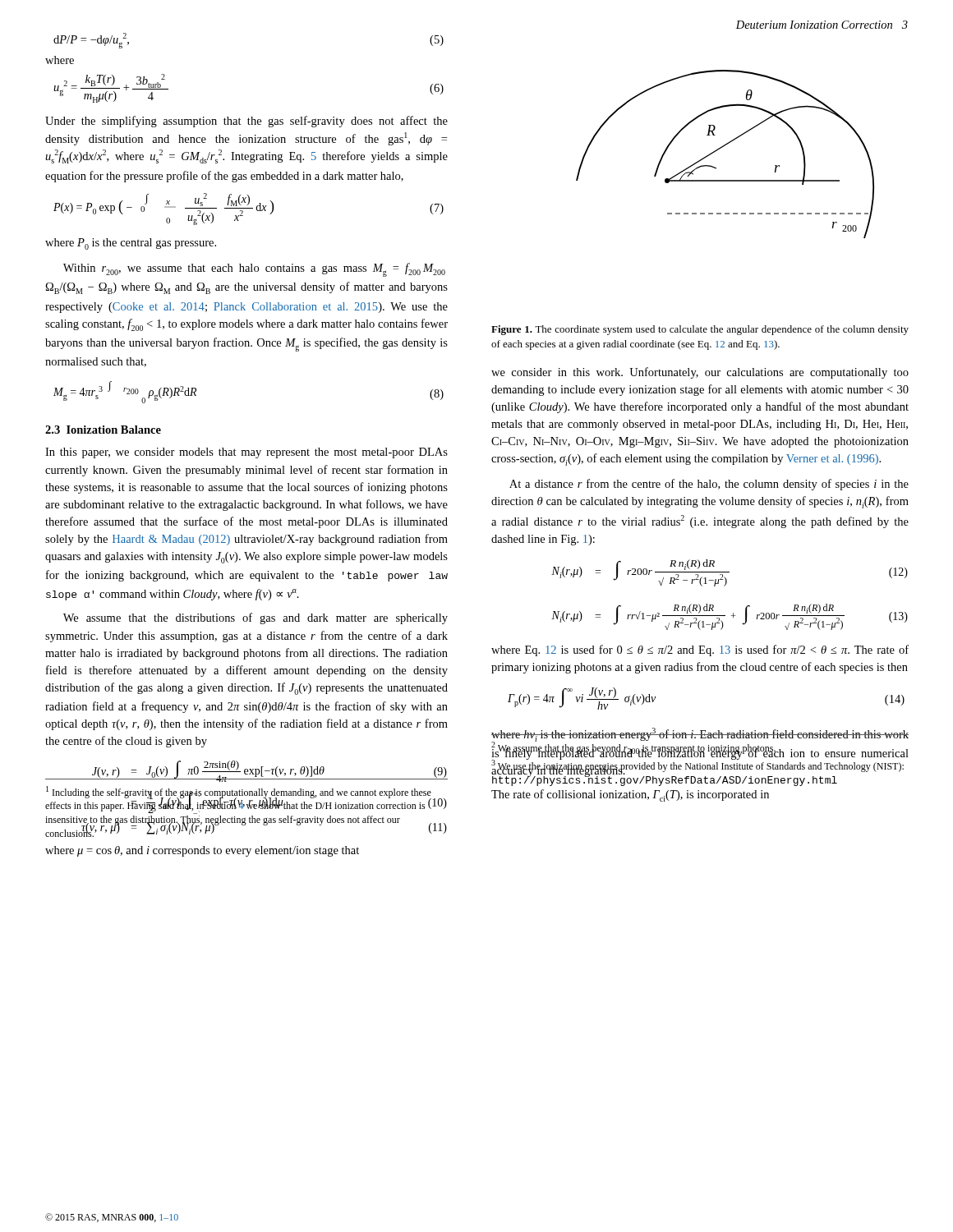Click on the formula with the text "Mg = 4πrs3 ∫ r200 0"
953x1232 pixels.
(x=109, y=391)
